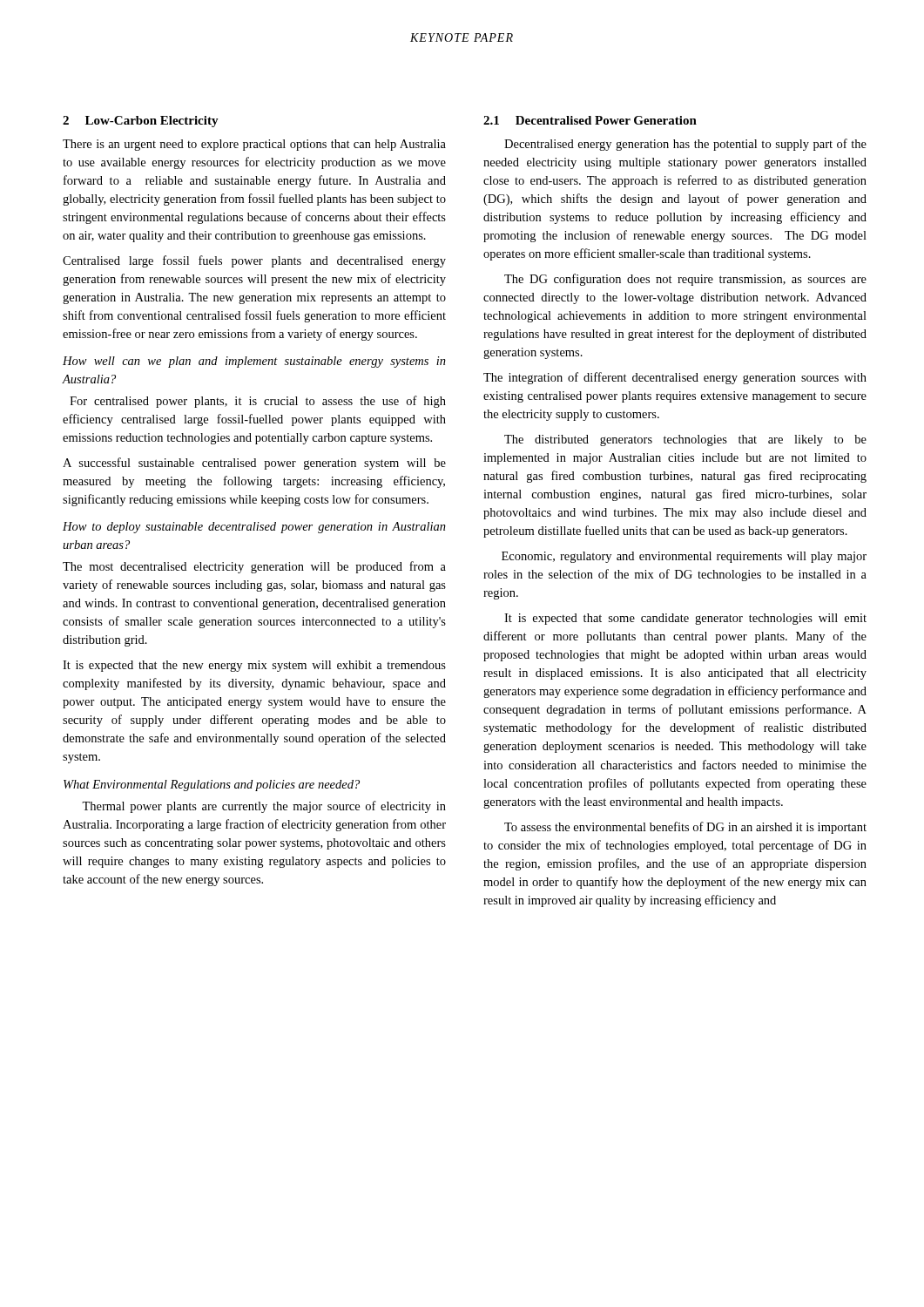This screenshot has width=924, height=1307.
Task: Select the text starting "Decentralised energy generation has the potential to supply"
Action: pos(675,522)
